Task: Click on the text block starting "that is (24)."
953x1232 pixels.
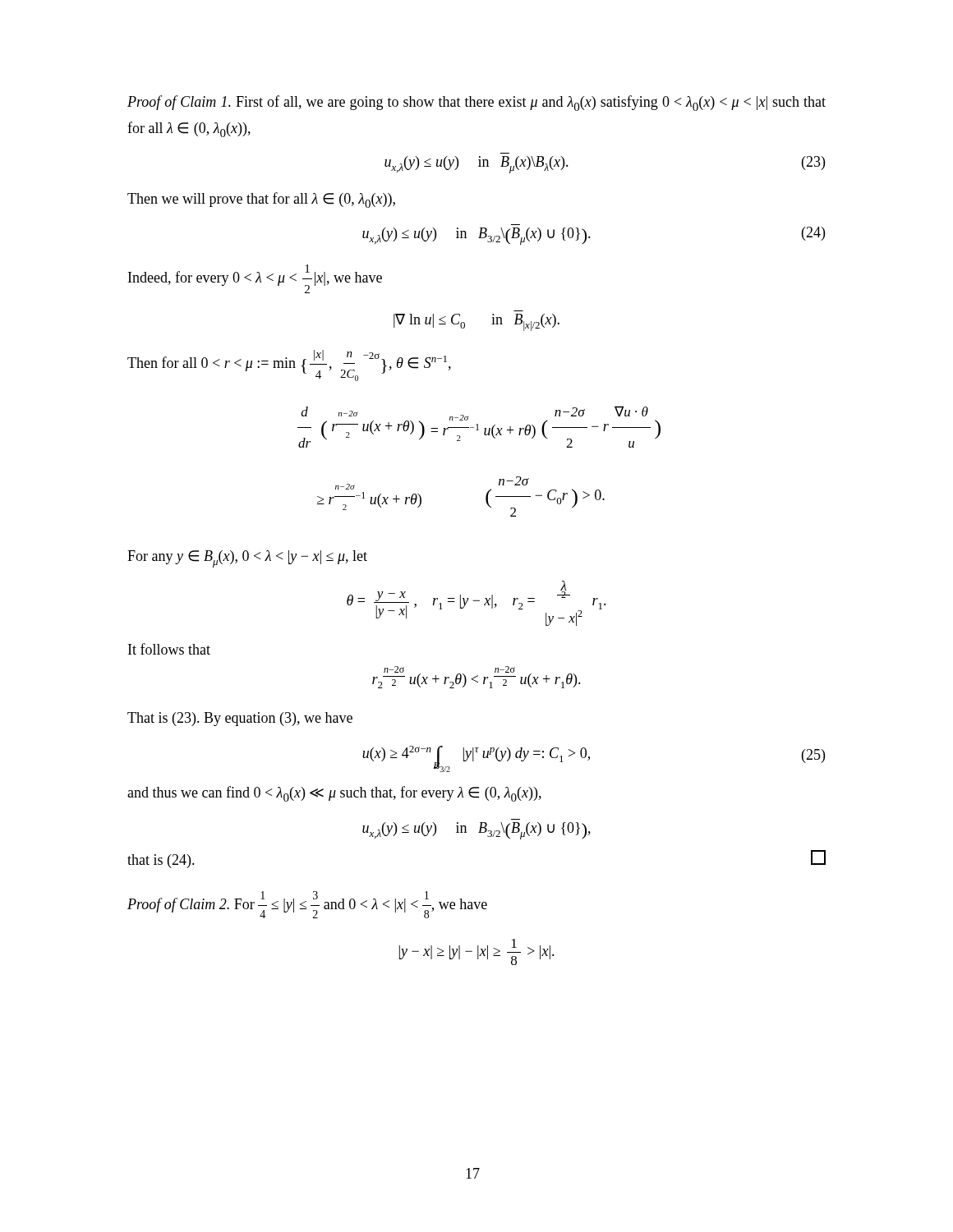Action: (x=160, y=858)
